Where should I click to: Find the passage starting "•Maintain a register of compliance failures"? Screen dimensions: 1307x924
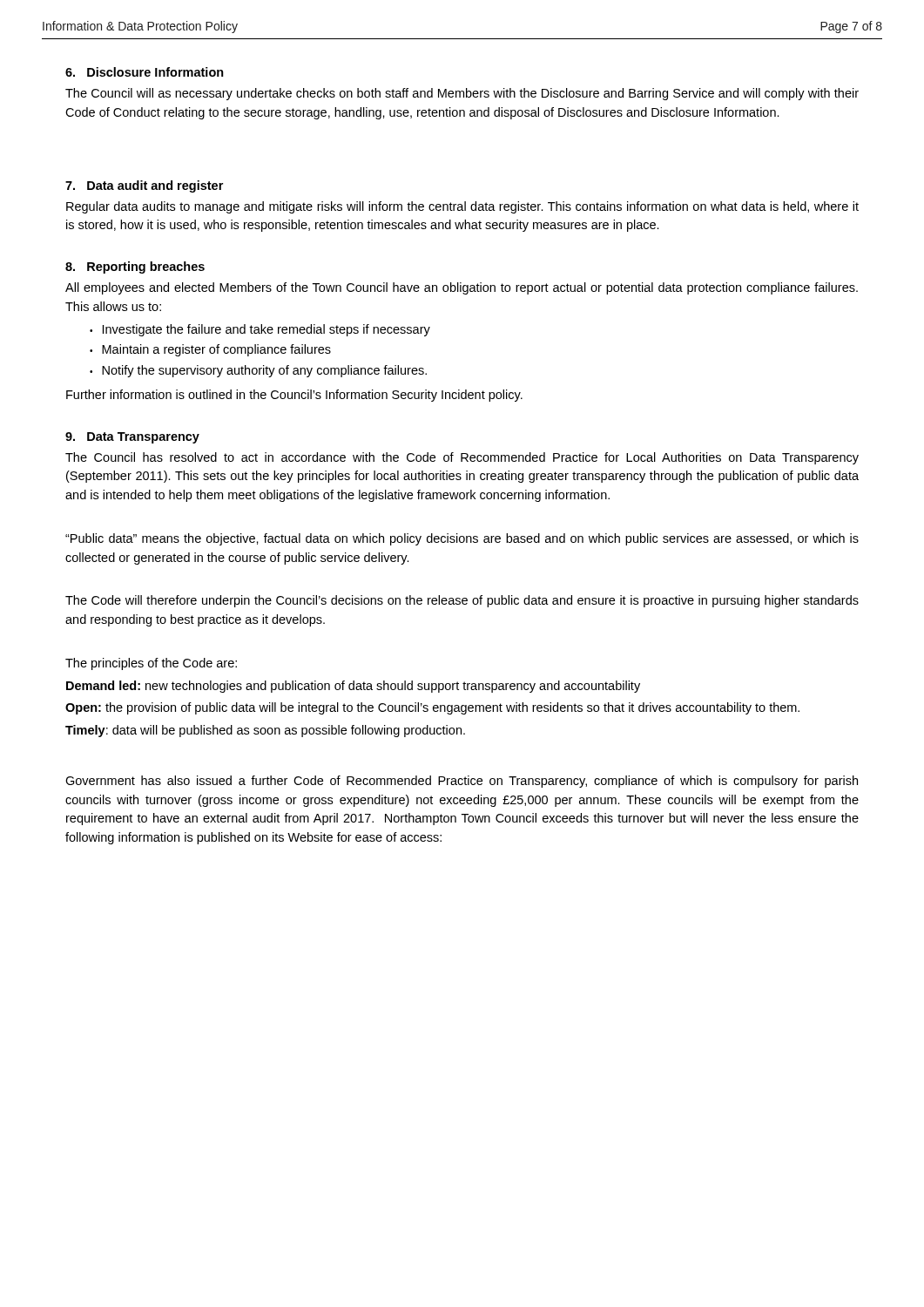point(210,350)
